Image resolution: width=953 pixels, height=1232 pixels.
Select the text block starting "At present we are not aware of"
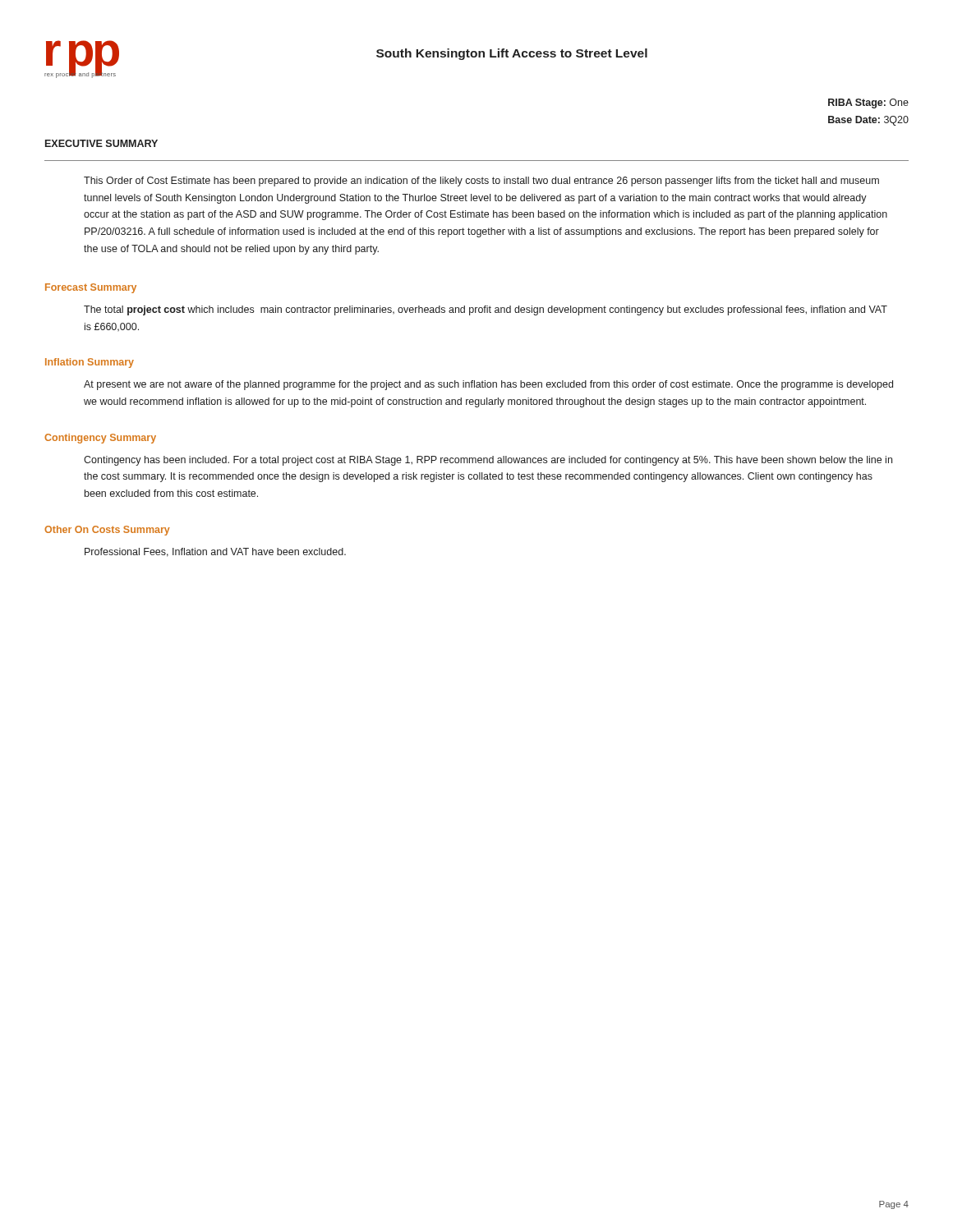click(x=489, y=393)
